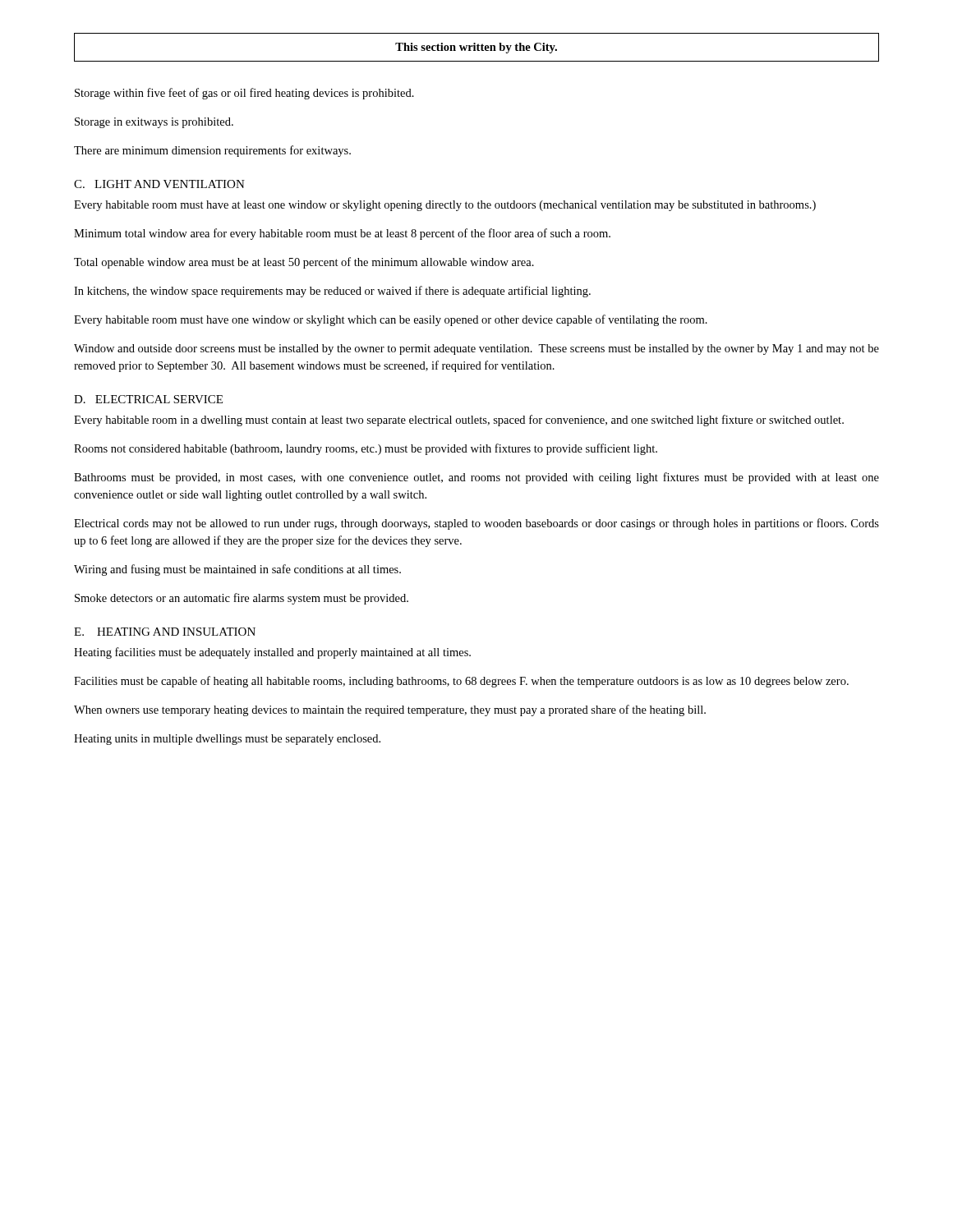Locate the text block that reads "In kitchens, the window"
Image resolution: width=953 pixels, height=1232 pixels.
click(333, 291)
